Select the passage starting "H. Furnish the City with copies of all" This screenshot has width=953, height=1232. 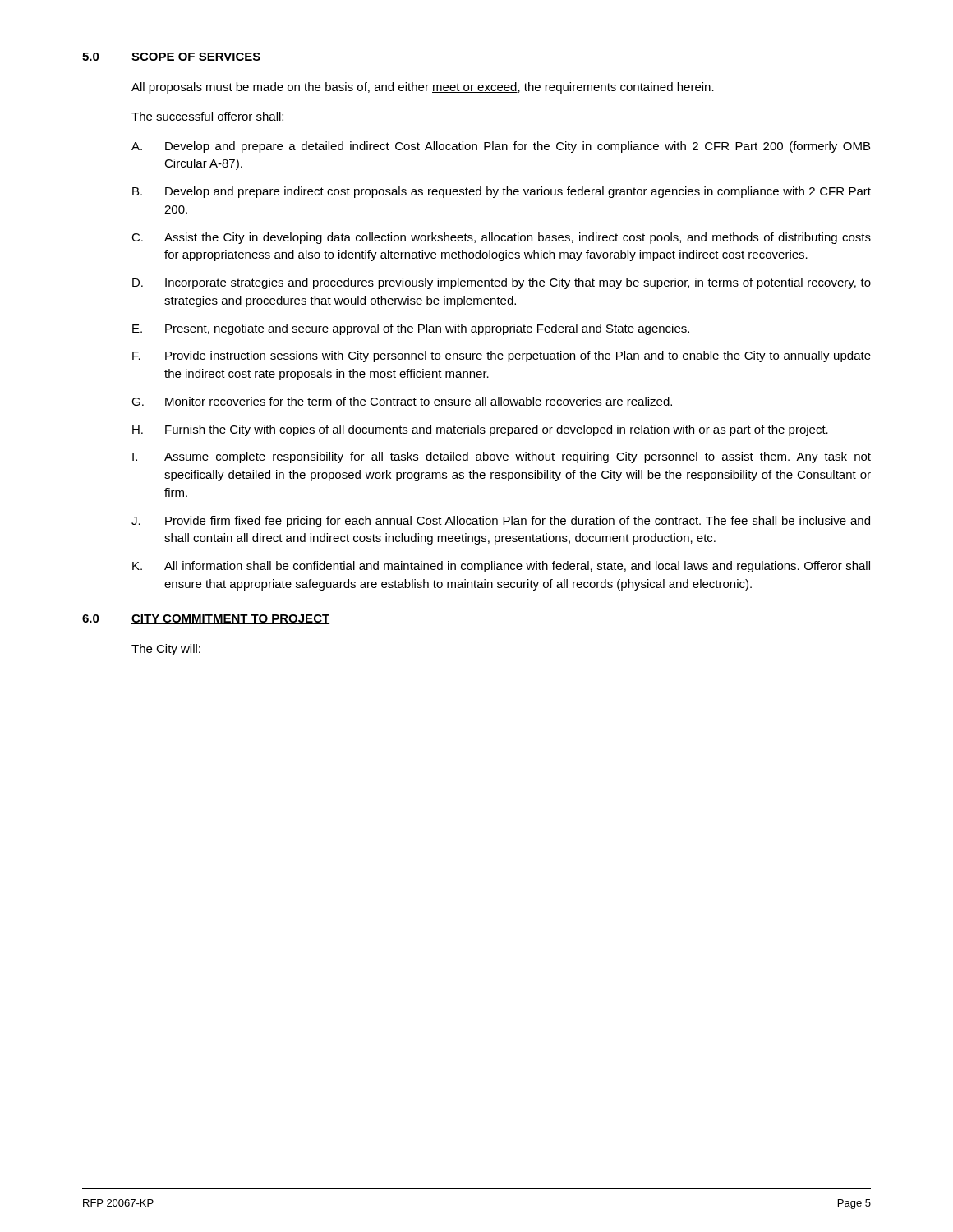(501, 429)
